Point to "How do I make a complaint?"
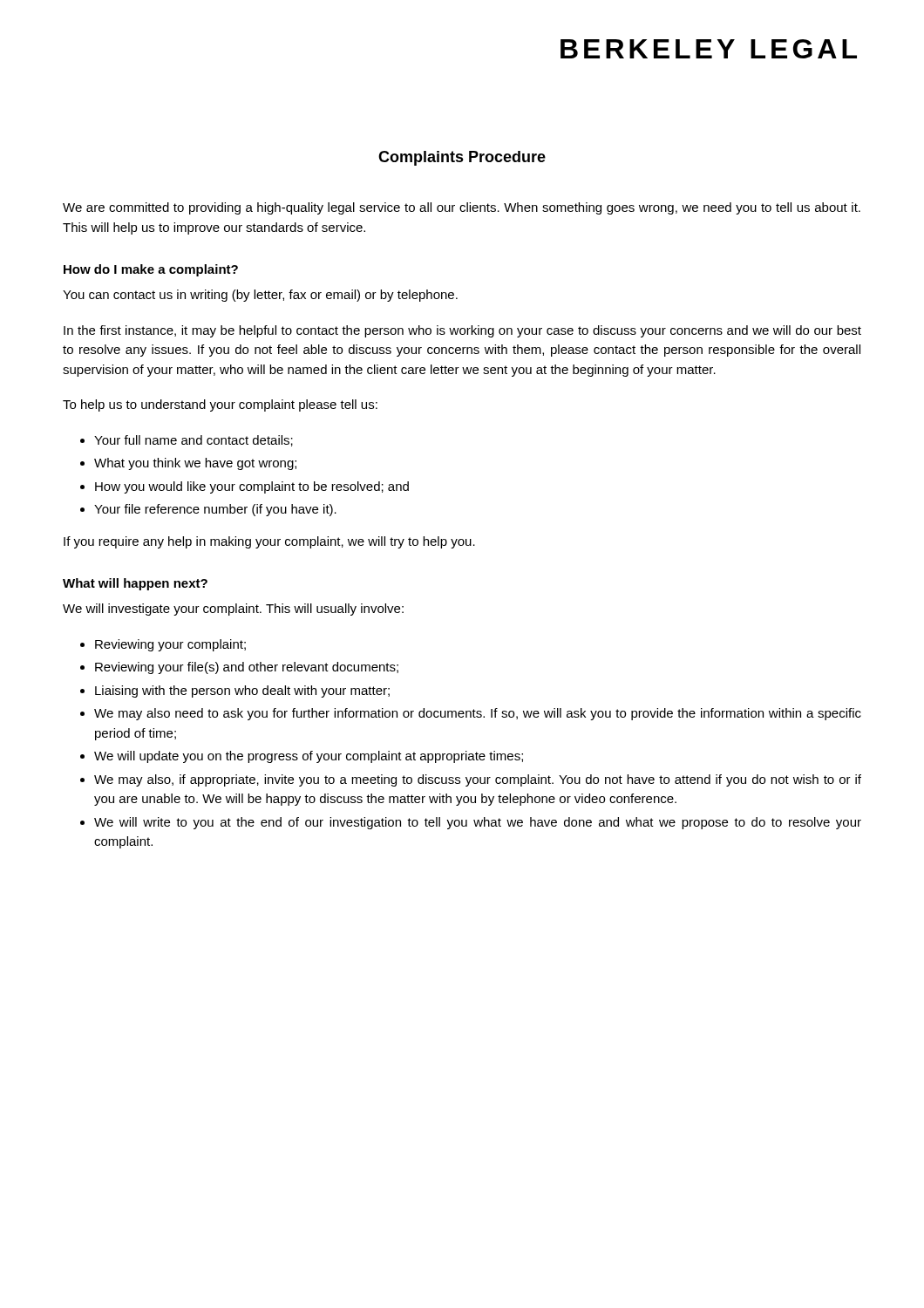Viewport: 924px width, 1308px height. 151,269
